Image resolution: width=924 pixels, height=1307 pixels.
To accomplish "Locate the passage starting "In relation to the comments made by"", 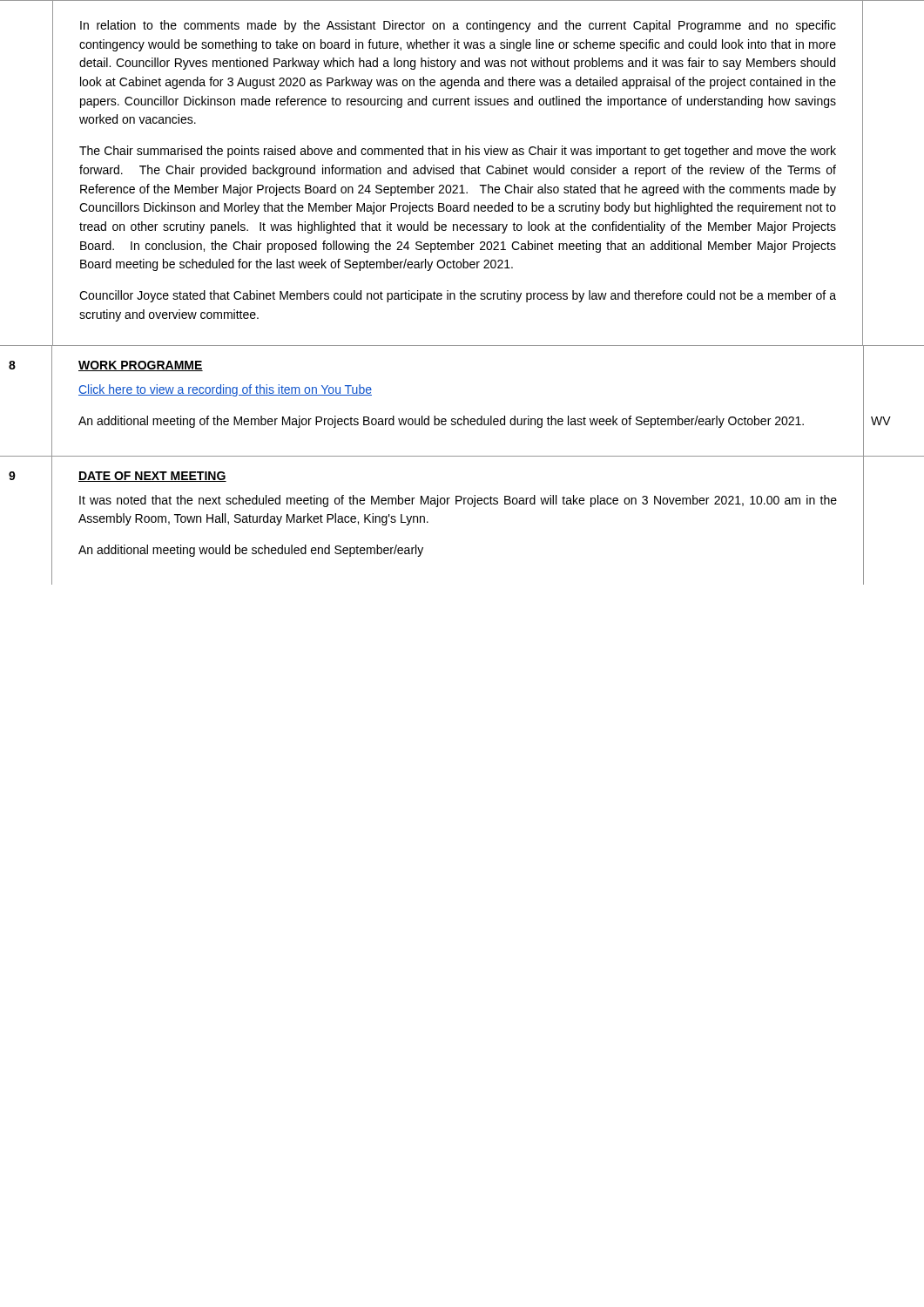I will click(x=458, y=73).
